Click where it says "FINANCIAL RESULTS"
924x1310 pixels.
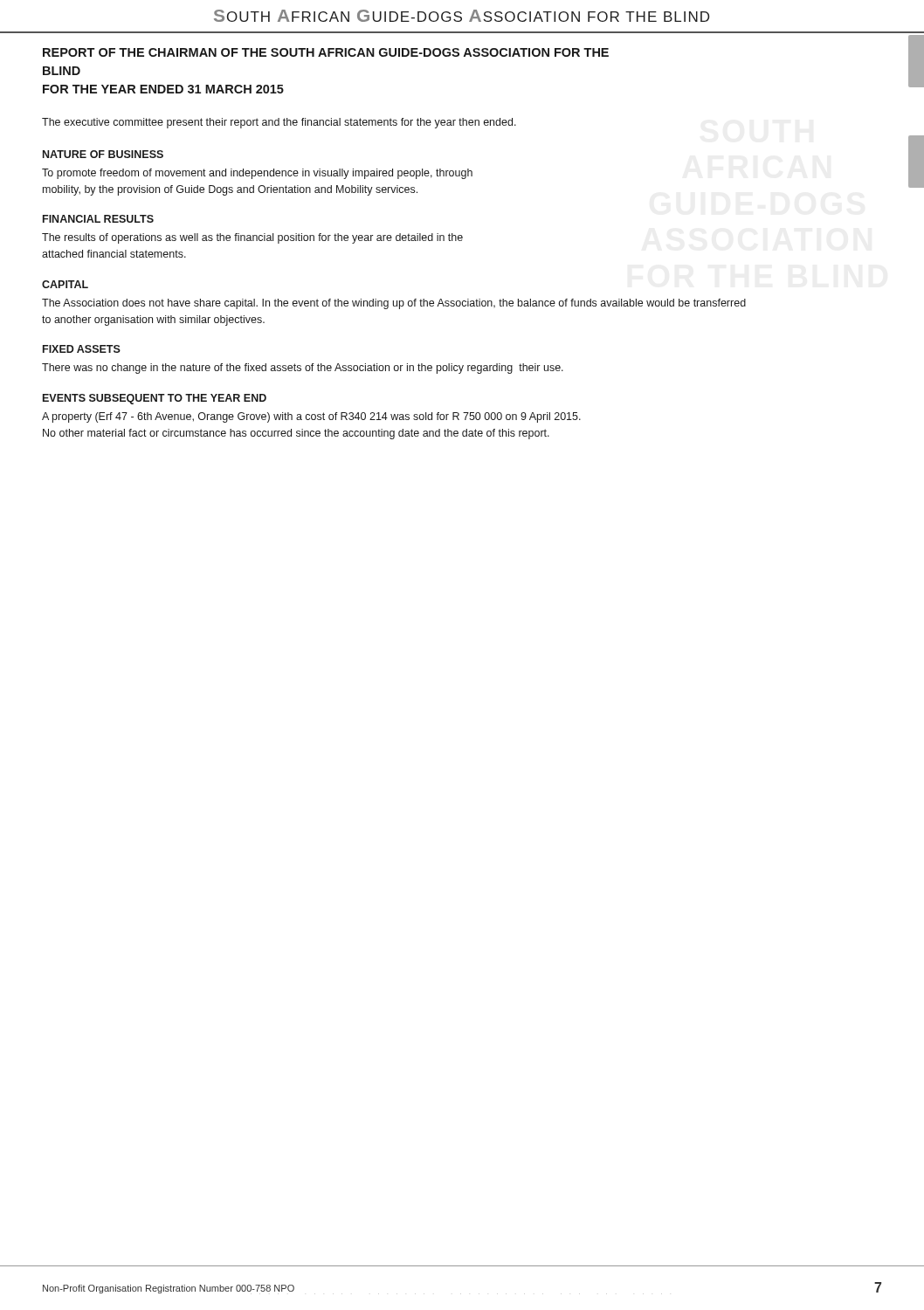98,219
